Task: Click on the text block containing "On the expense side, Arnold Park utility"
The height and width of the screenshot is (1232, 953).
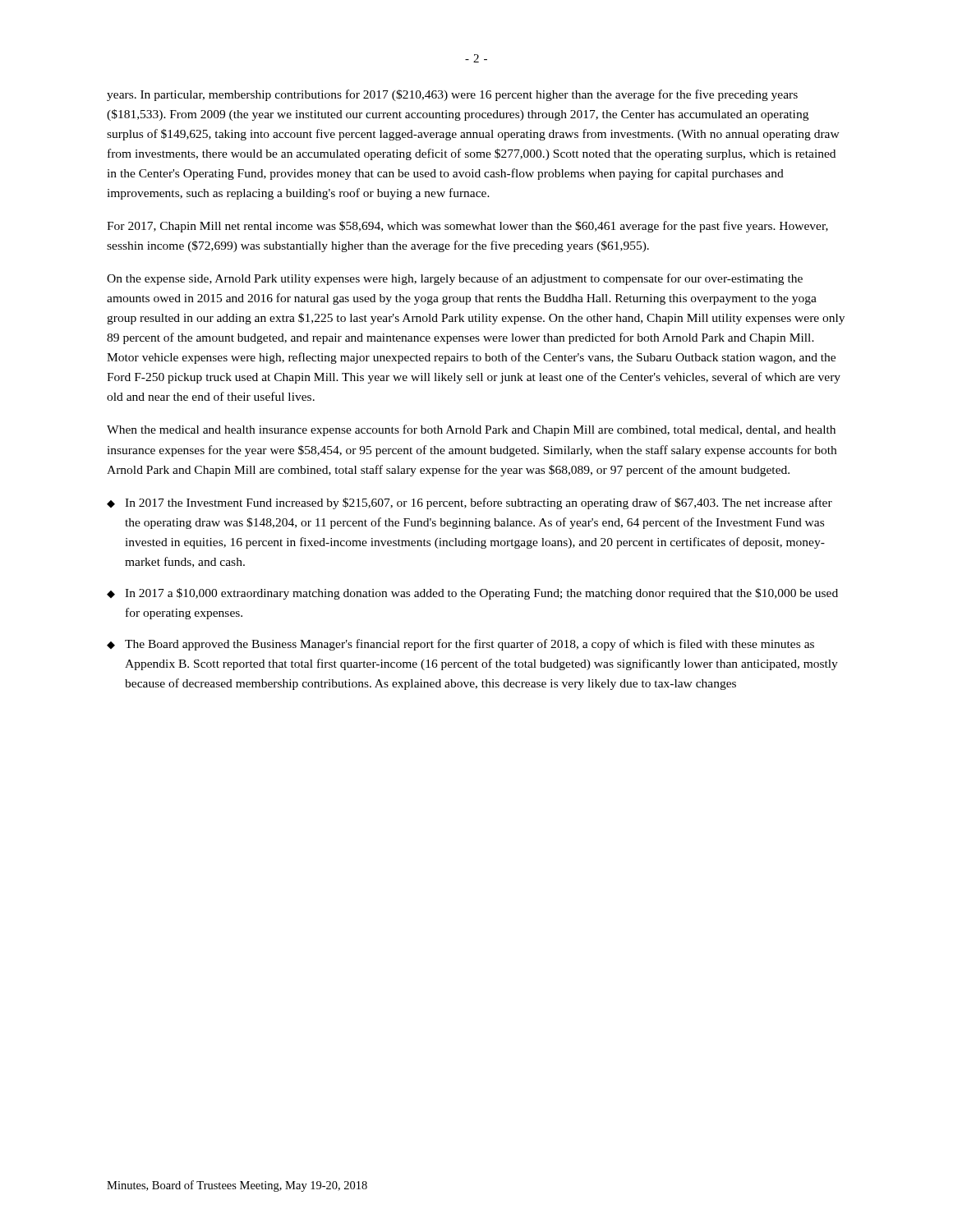Action: point(476,337)
